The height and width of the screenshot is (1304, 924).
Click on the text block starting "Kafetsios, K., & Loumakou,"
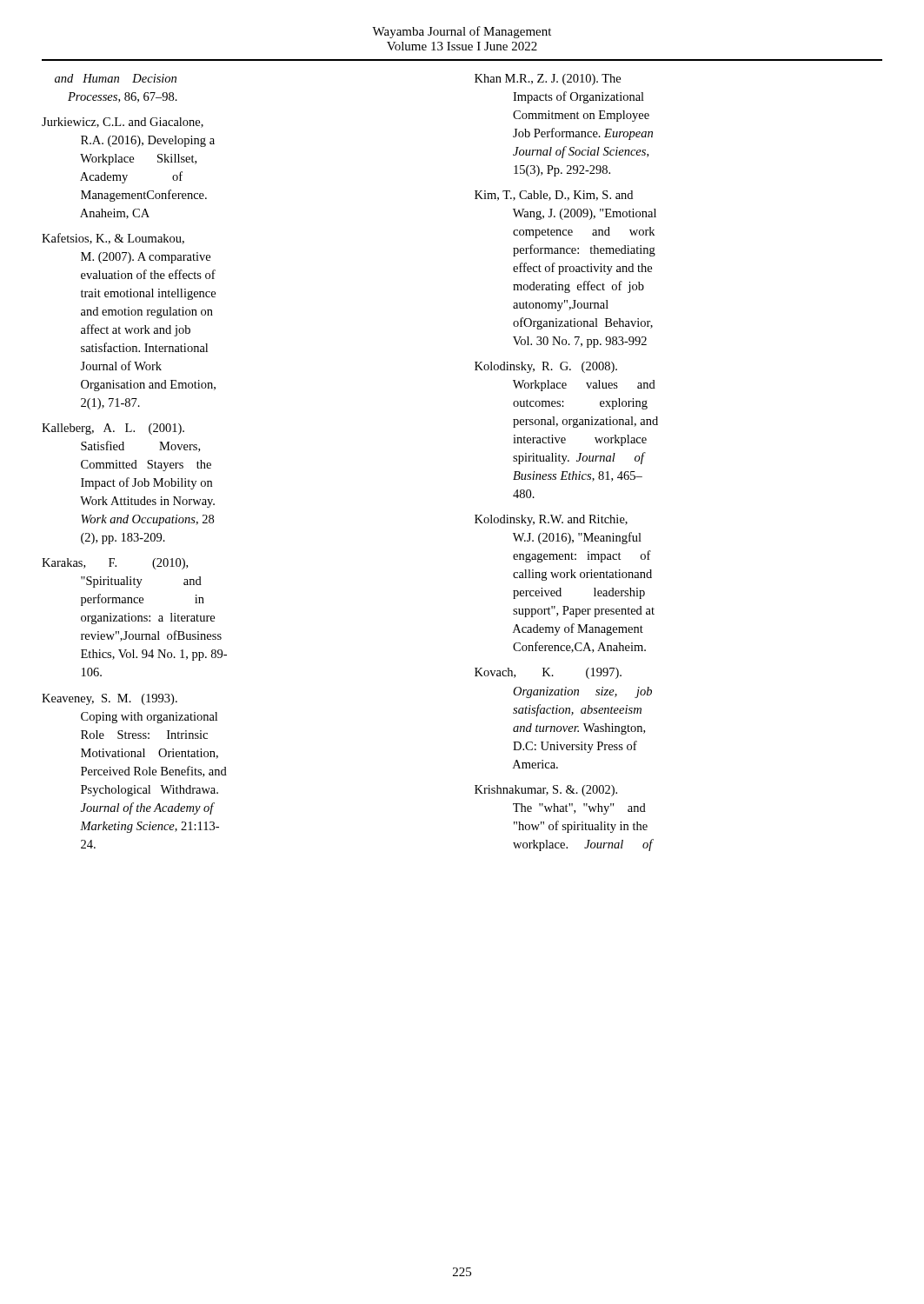(129, 321)
